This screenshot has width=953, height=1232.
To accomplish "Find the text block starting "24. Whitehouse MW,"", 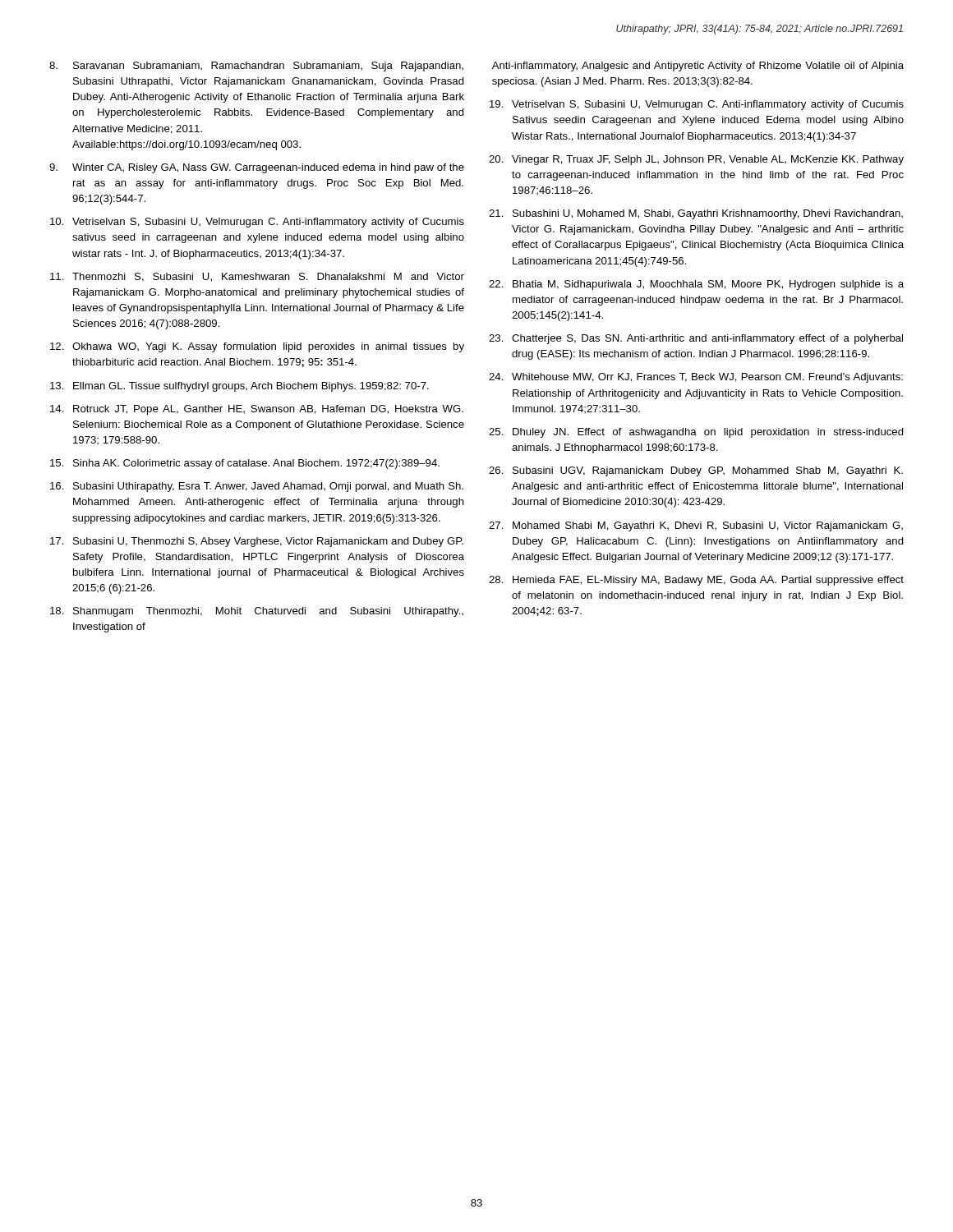I will coord(696,393).
